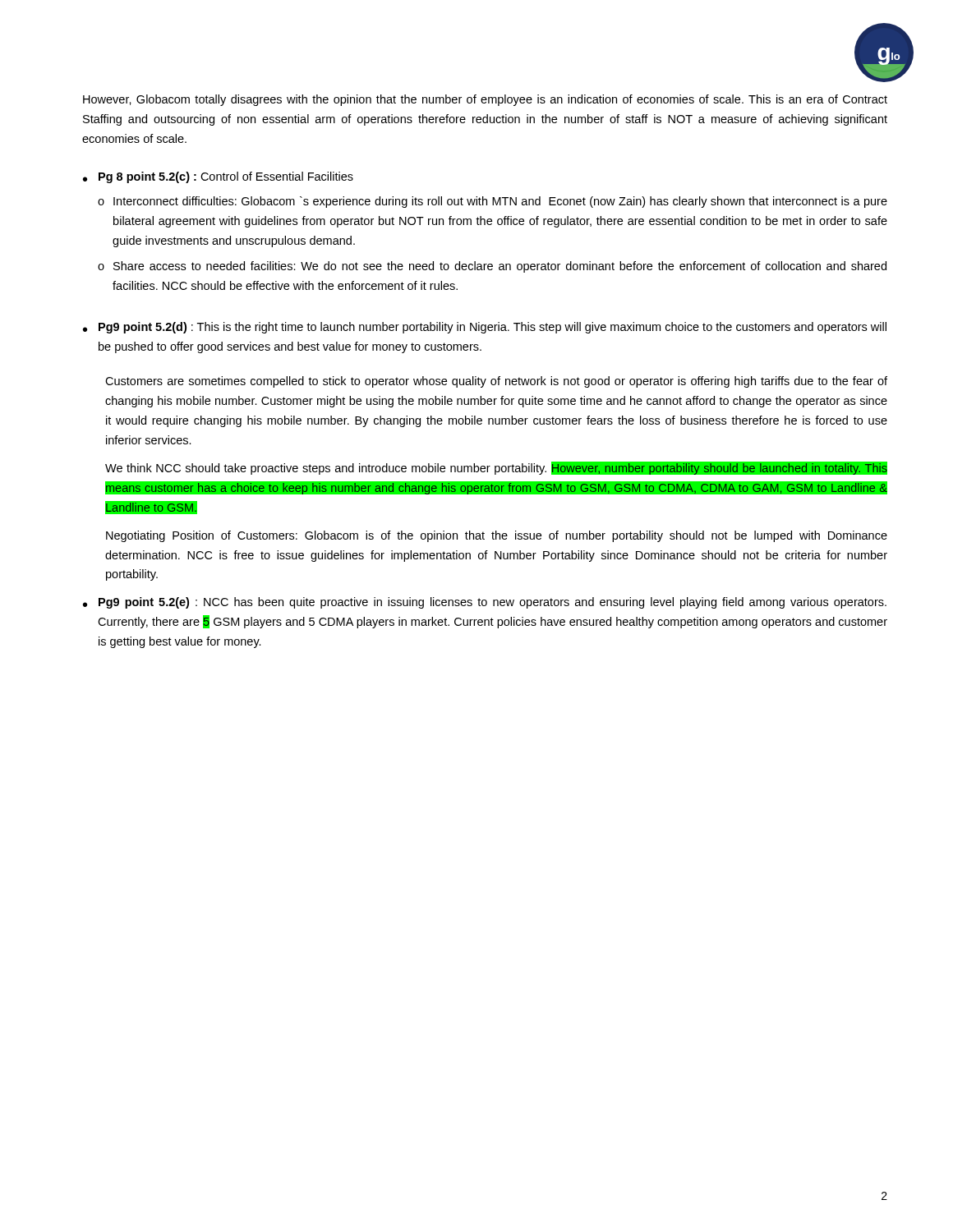Locate the block starting "Customers are sometimes compelled"
The height and width of the screenshot is (1232, 953).
pos(496,411)
